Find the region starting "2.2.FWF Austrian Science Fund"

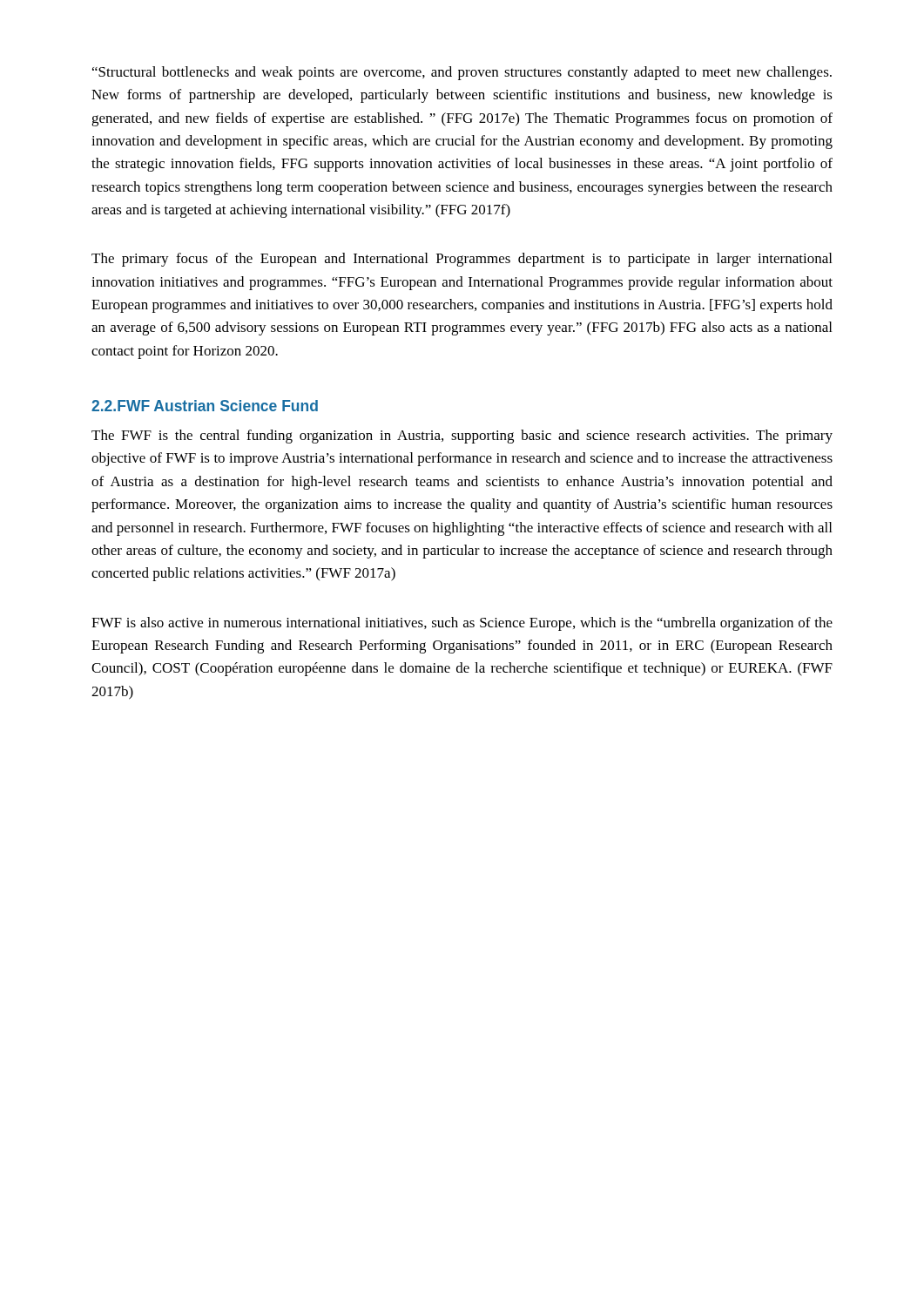[205, 406]
